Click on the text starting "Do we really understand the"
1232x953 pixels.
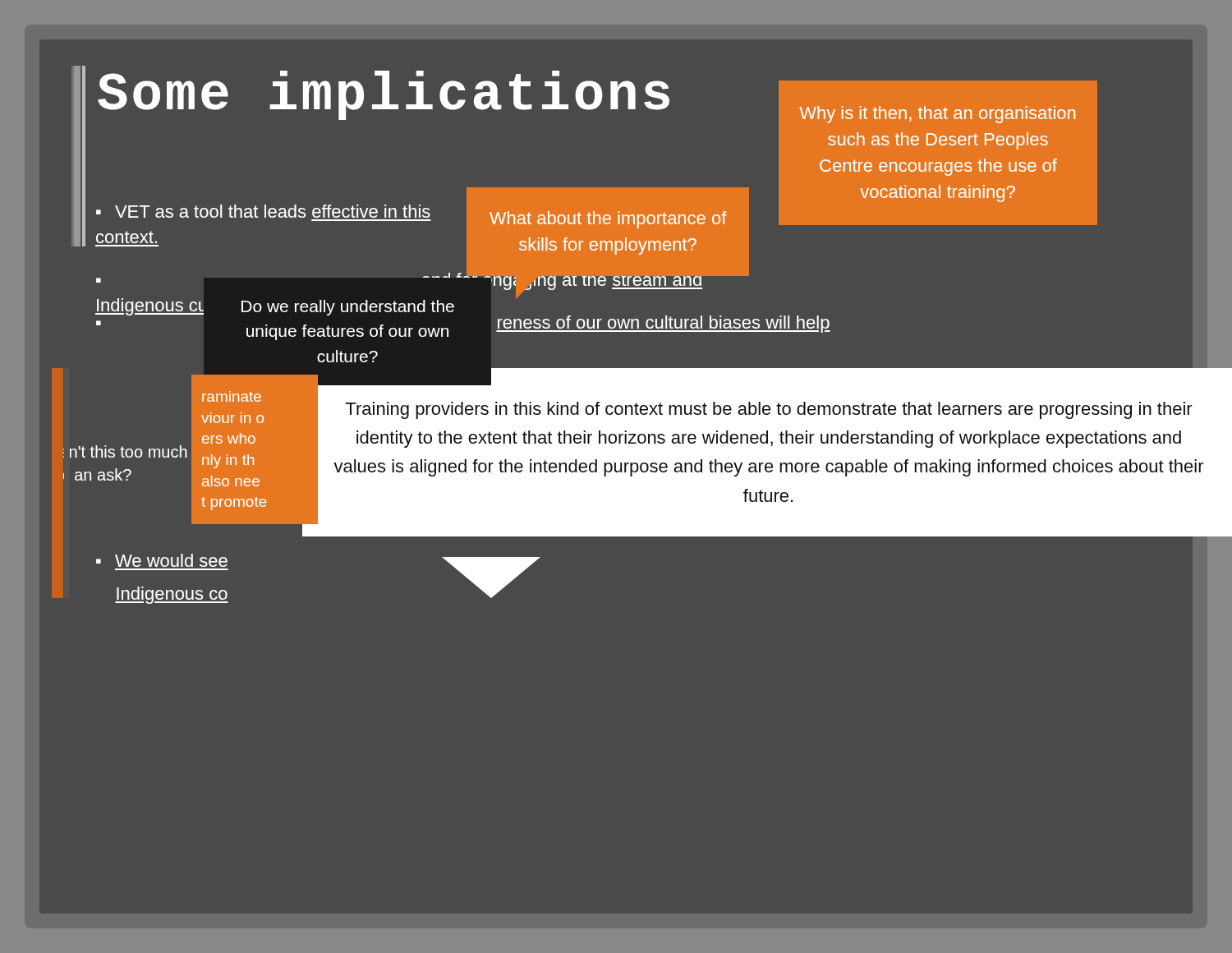click(x=347, y=331)
